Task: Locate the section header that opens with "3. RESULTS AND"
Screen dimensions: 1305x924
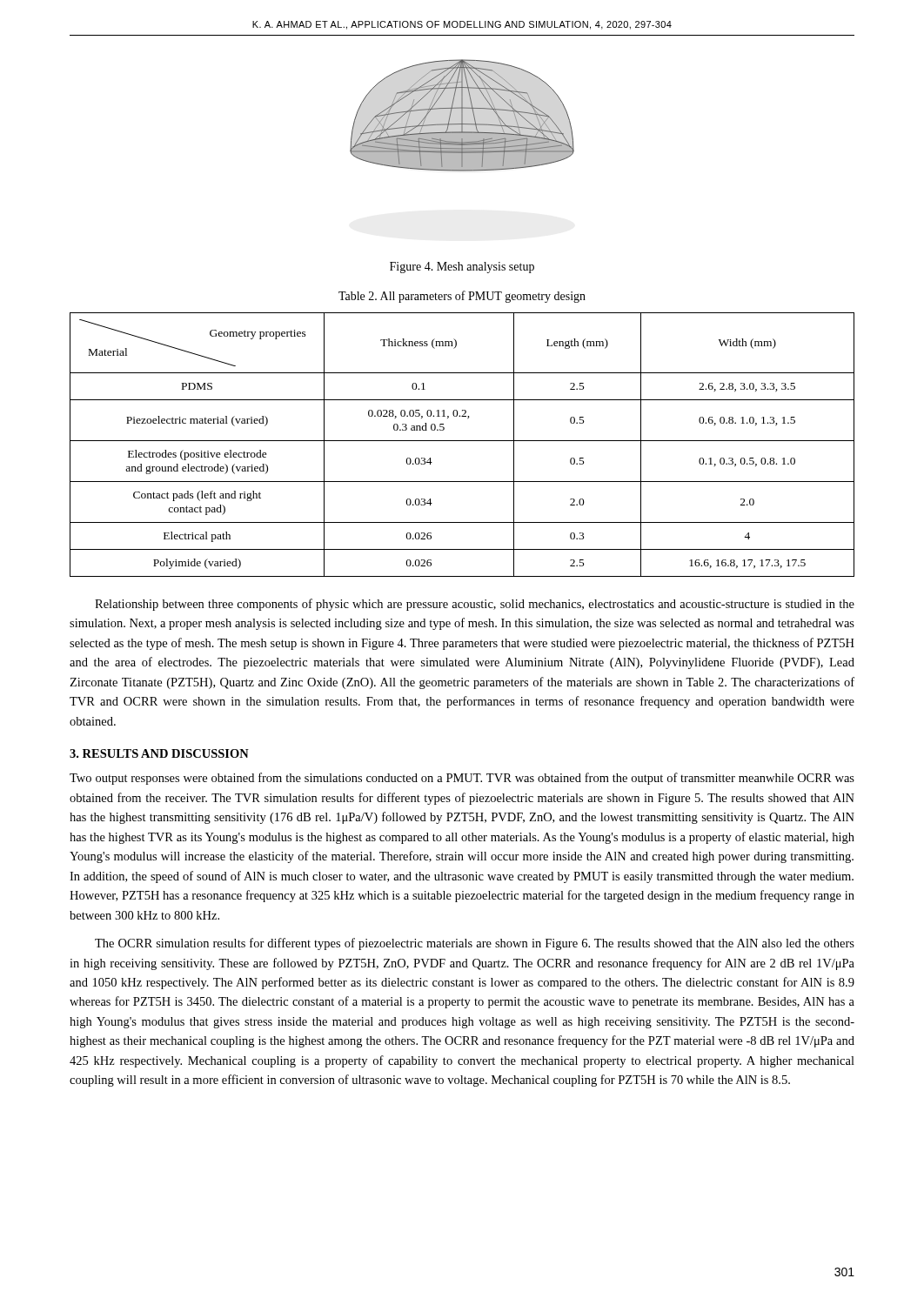Action: (x=159, y=754)
